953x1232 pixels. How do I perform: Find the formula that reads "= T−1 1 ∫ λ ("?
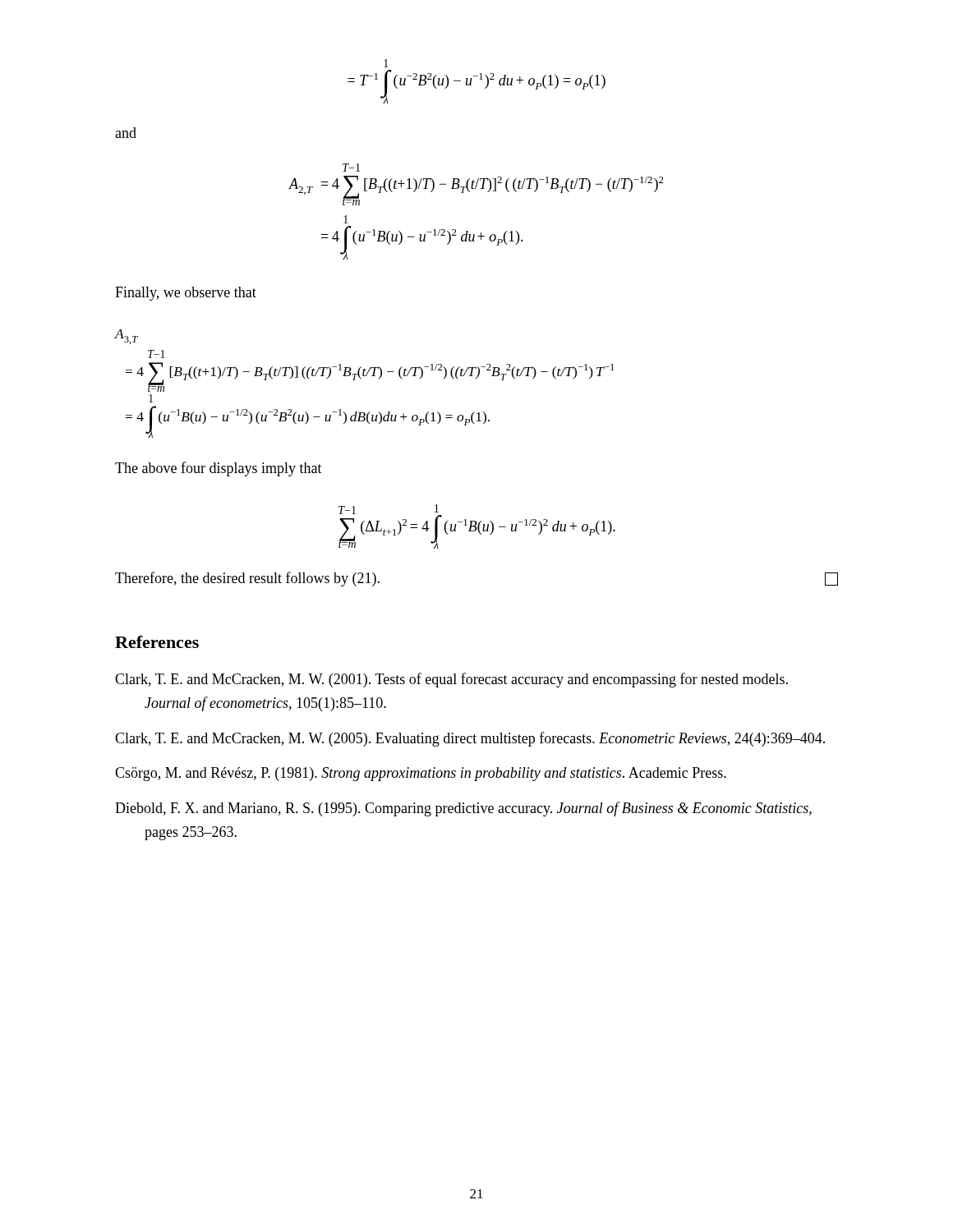(476, 81)
